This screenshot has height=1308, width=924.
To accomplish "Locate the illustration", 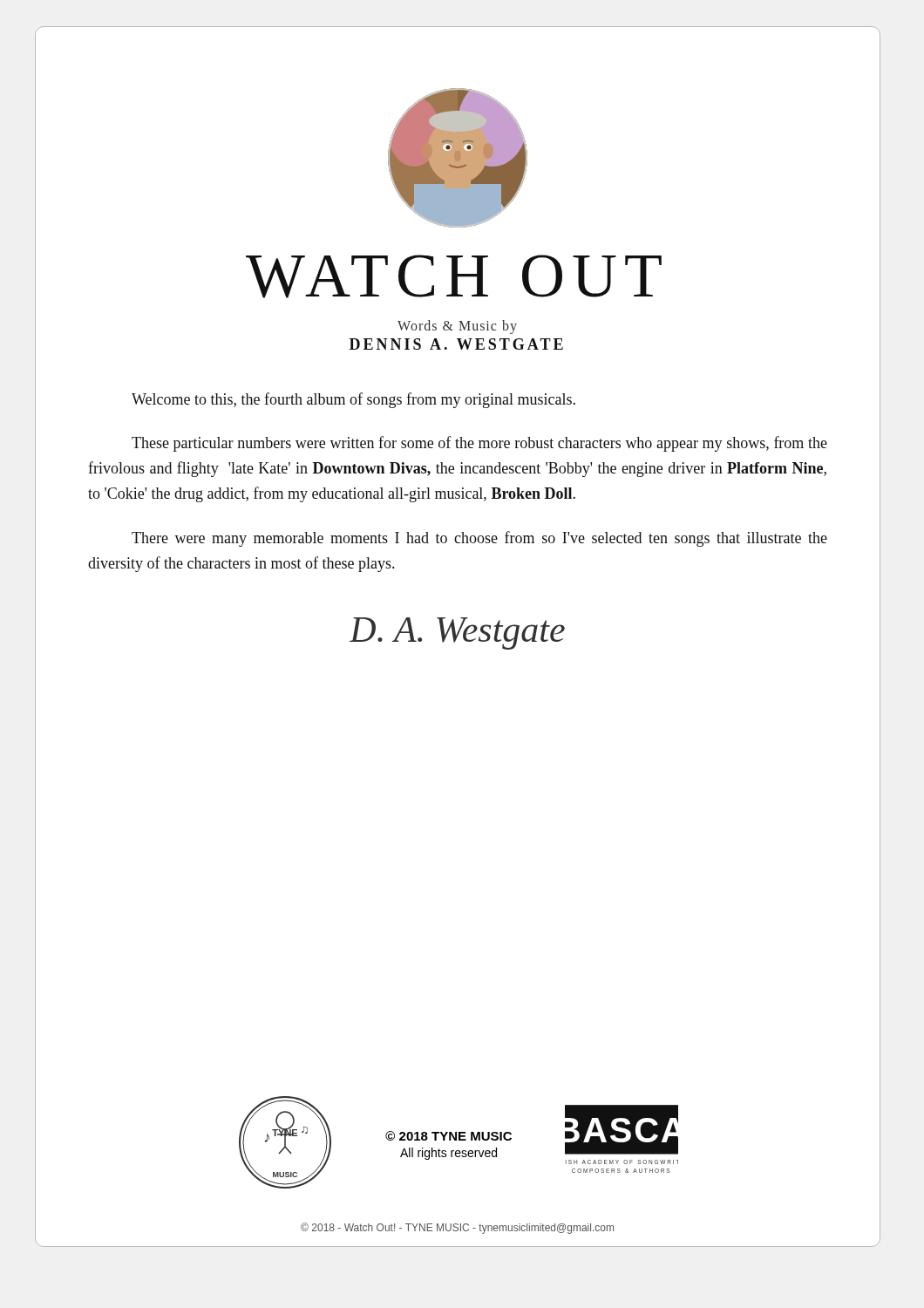I will point(458,630).
